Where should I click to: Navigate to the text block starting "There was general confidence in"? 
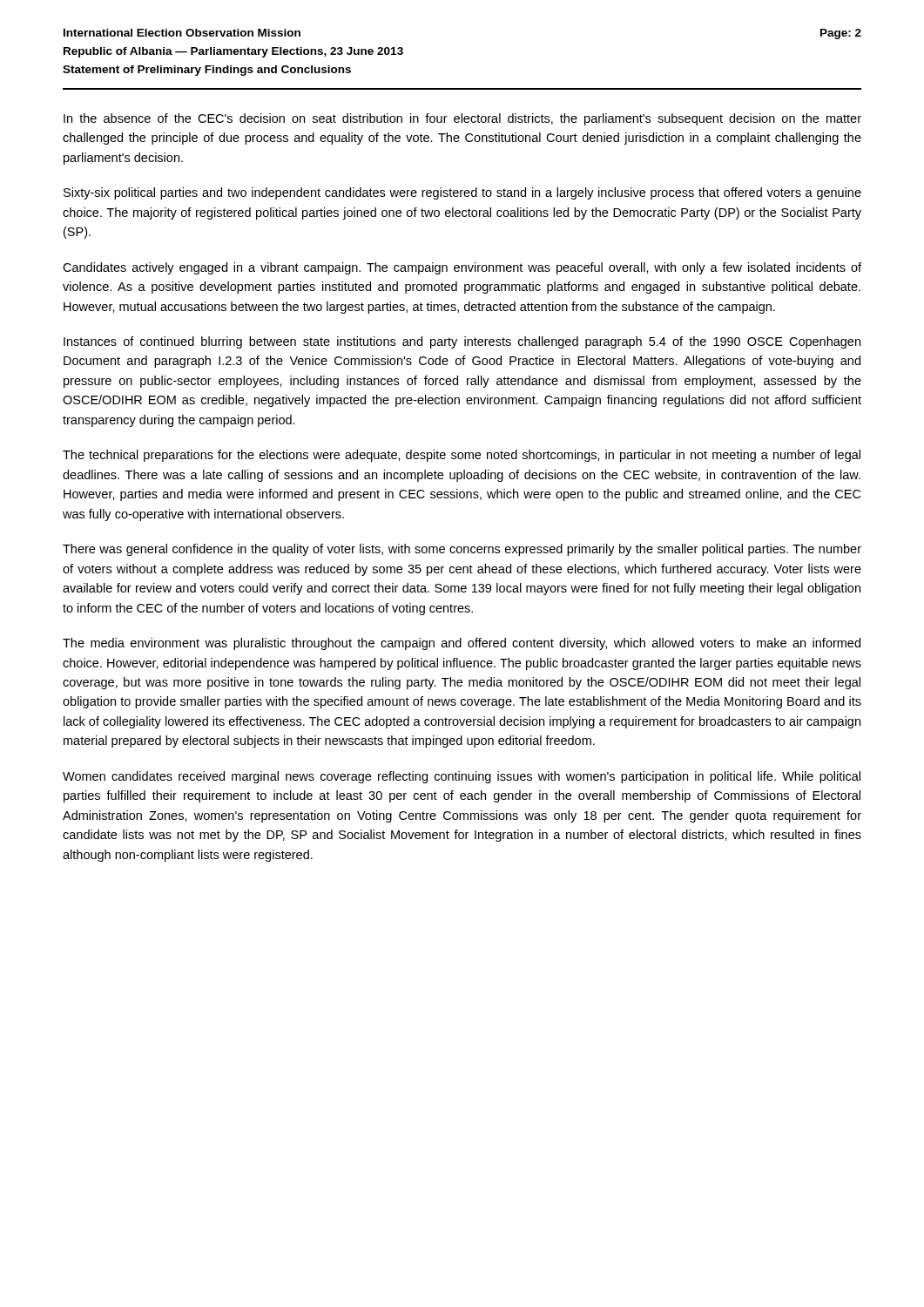click(x=462, y=578)
